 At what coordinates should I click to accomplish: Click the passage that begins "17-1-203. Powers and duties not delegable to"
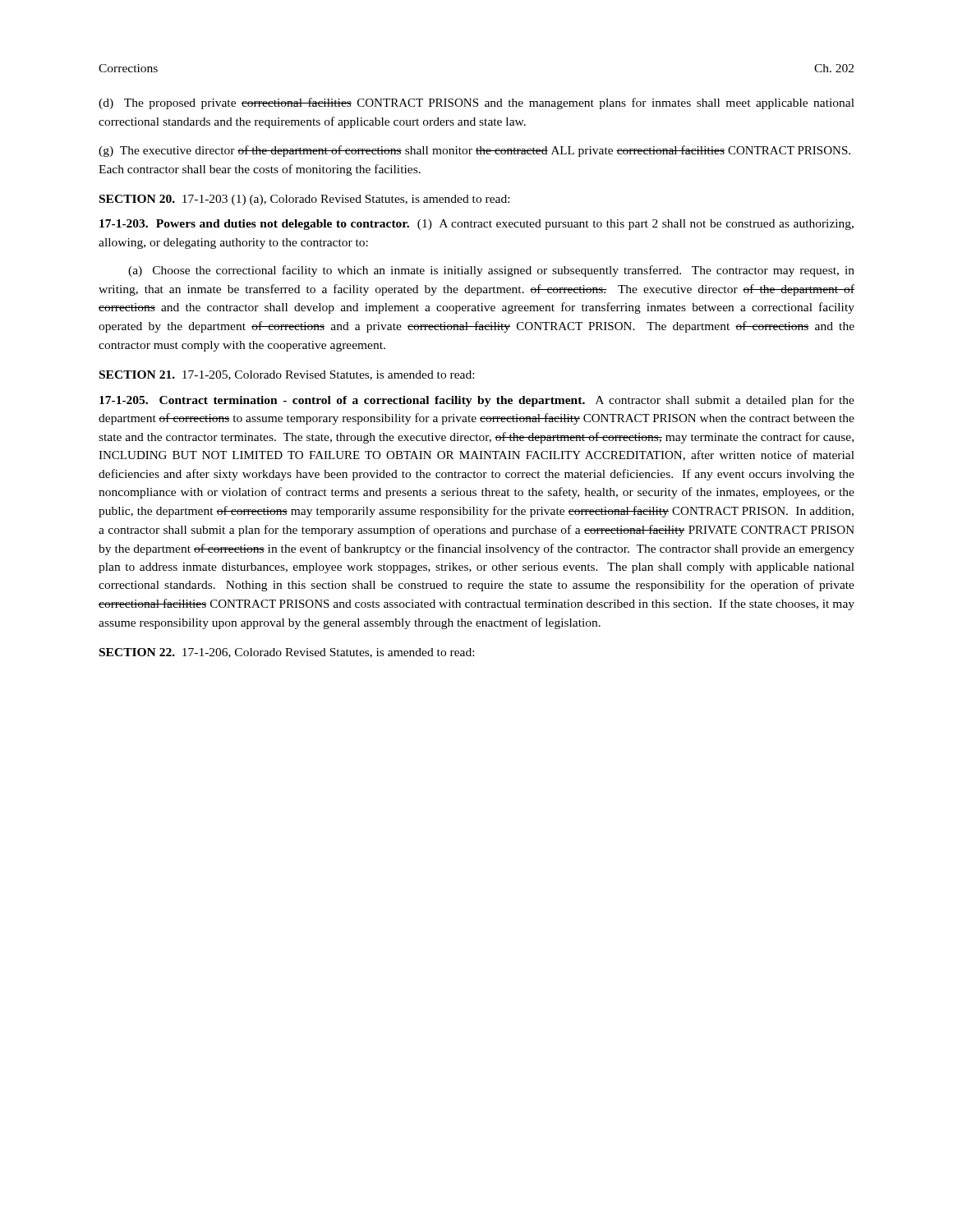(476, 233)
